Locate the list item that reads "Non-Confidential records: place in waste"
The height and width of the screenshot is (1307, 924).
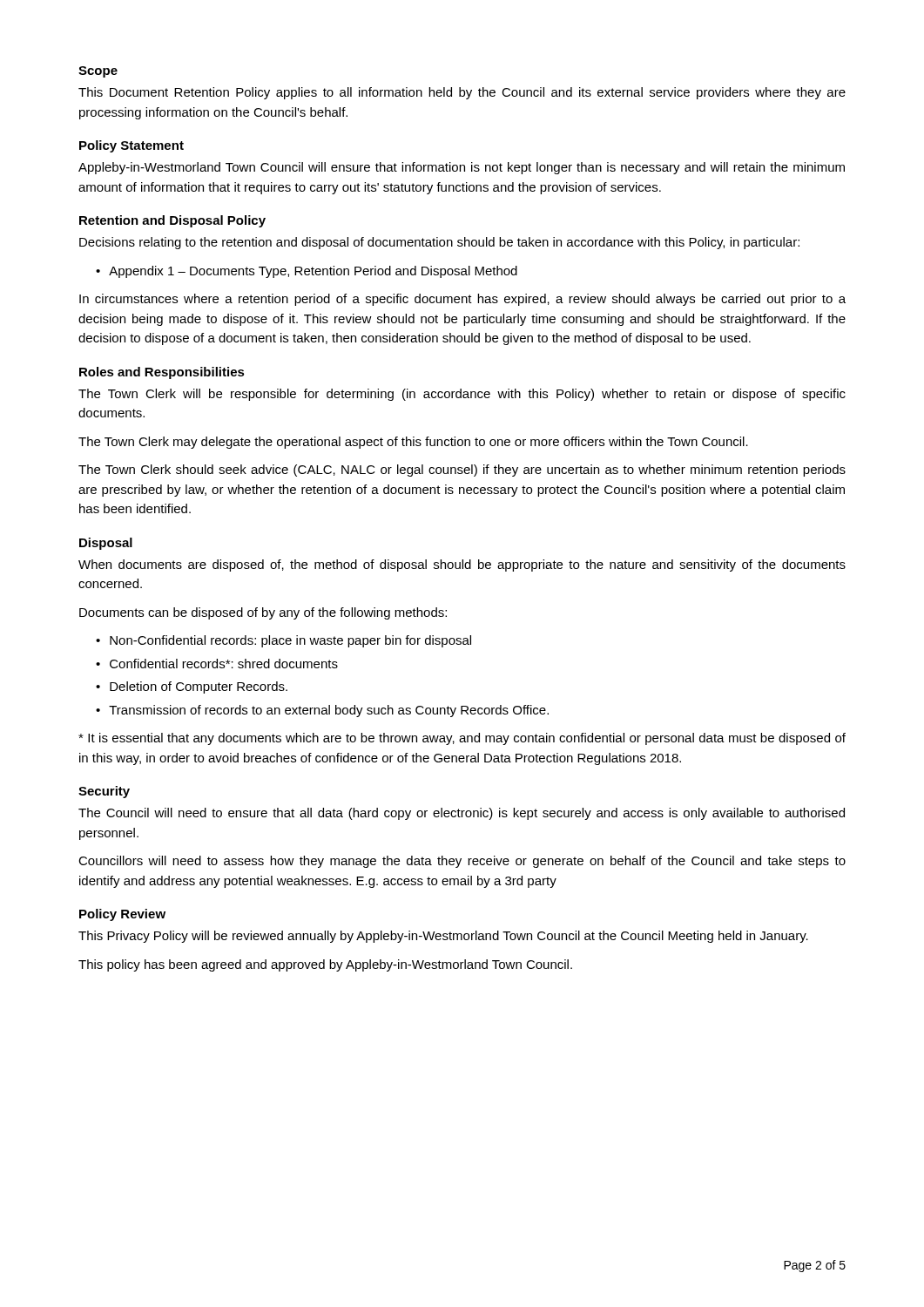pyautogui.click(x=291, y=640)
